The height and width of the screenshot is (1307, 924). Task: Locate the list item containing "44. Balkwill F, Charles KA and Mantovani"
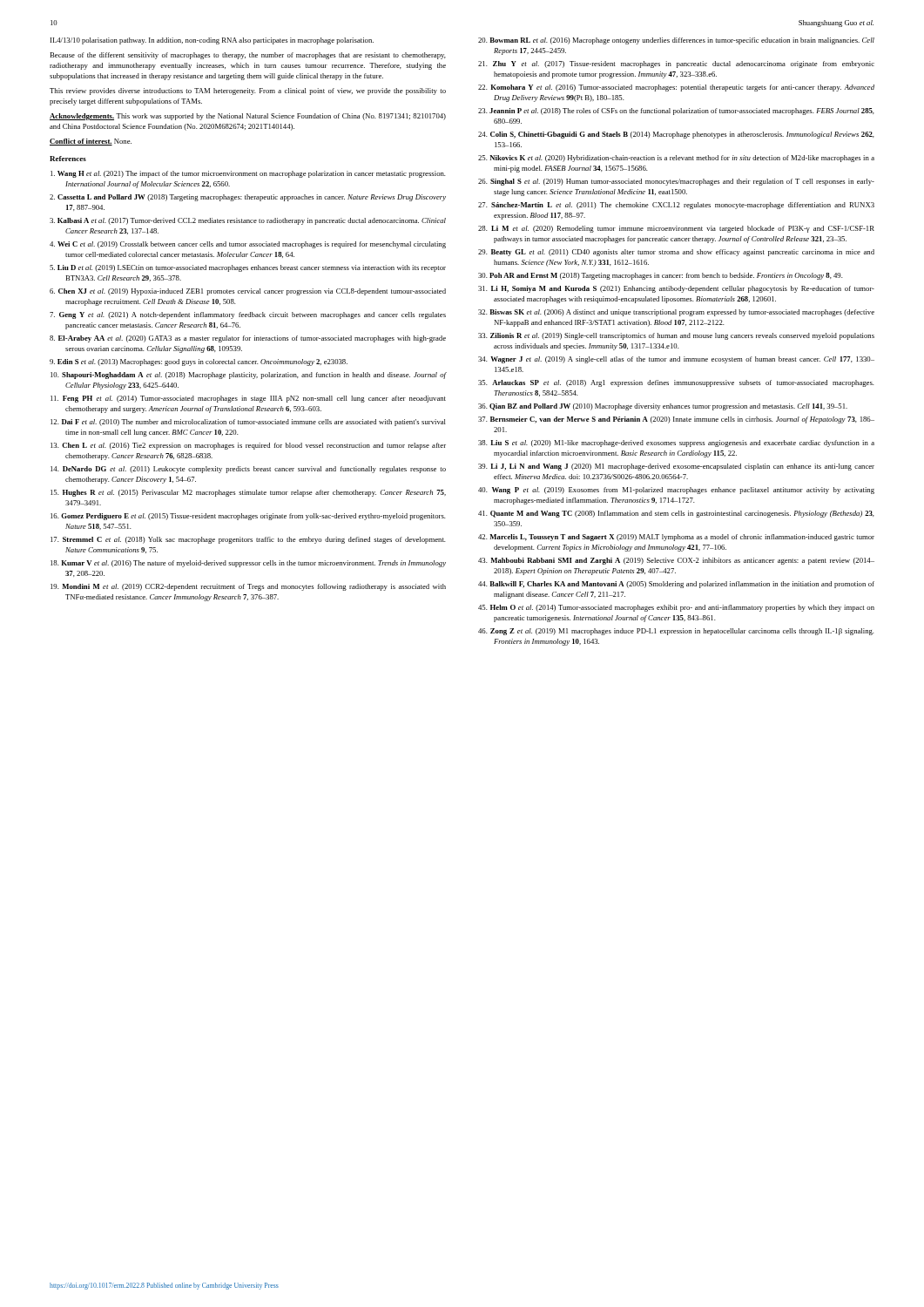click(676, 589)
